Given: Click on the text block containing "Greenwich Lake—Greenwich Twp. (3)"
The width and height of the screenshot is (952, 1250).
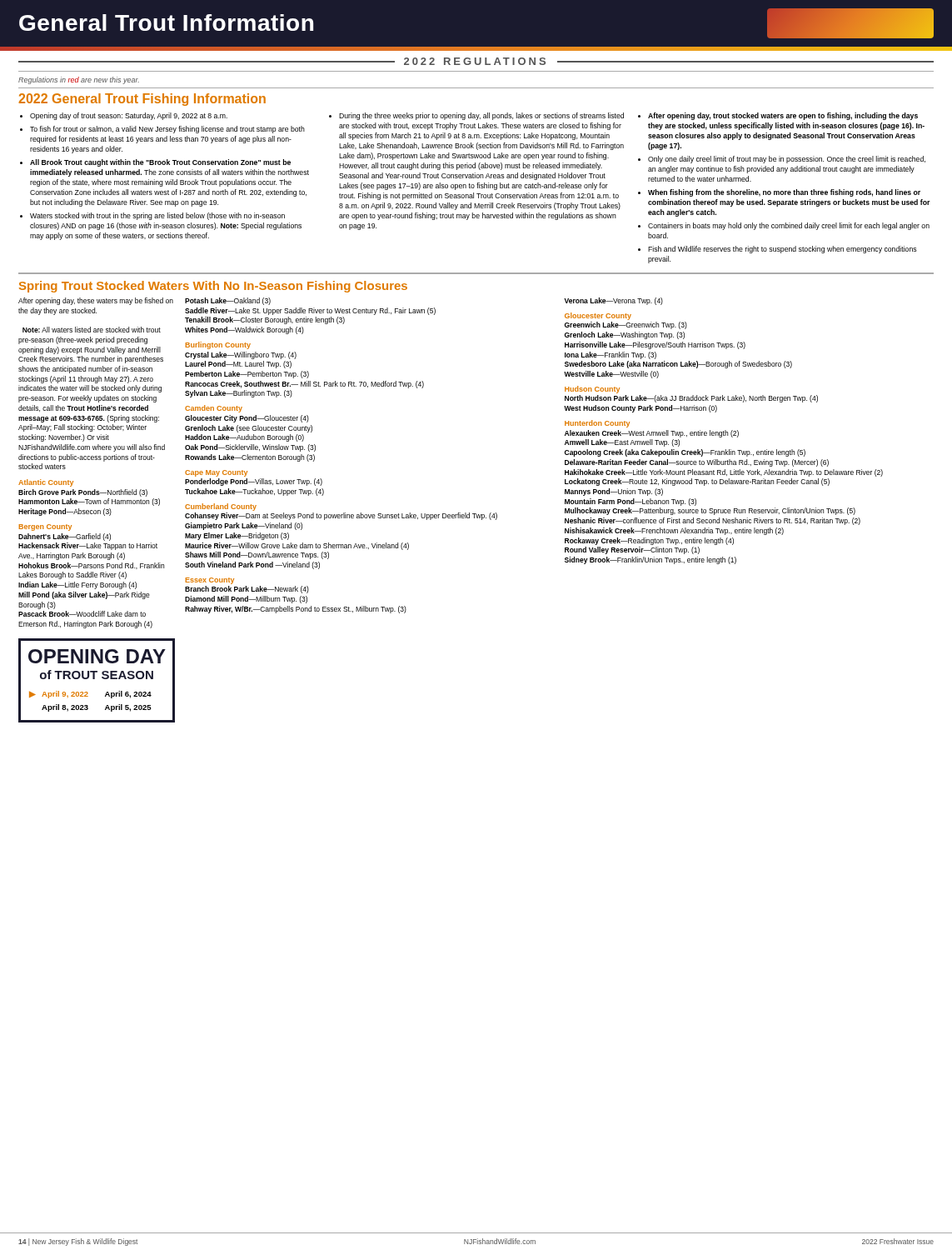Looking at the screenshot, I should click(678, 350).
